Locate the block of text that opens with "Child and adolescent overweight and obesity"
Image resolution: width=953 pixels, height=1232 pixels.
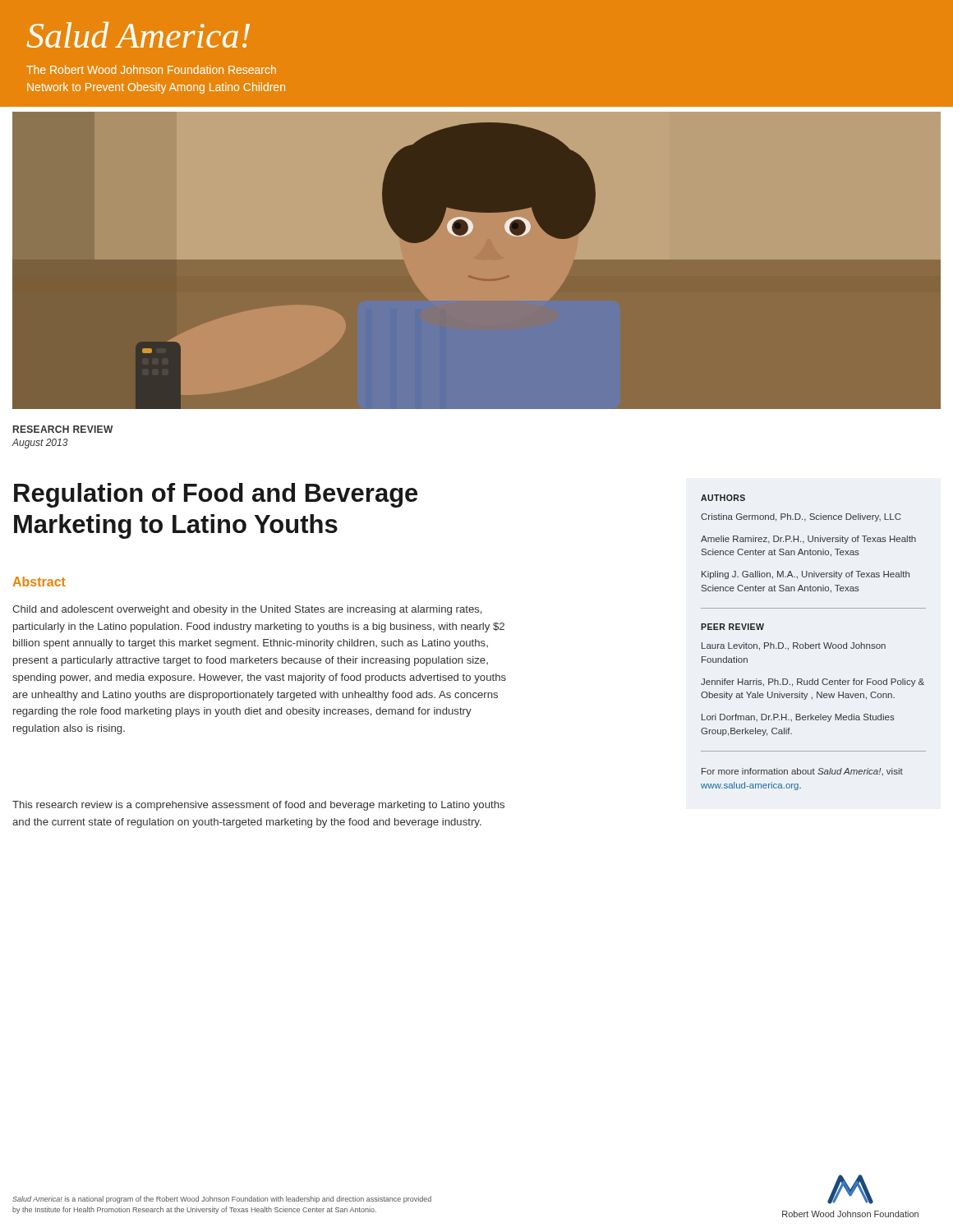tap(263, 669)
